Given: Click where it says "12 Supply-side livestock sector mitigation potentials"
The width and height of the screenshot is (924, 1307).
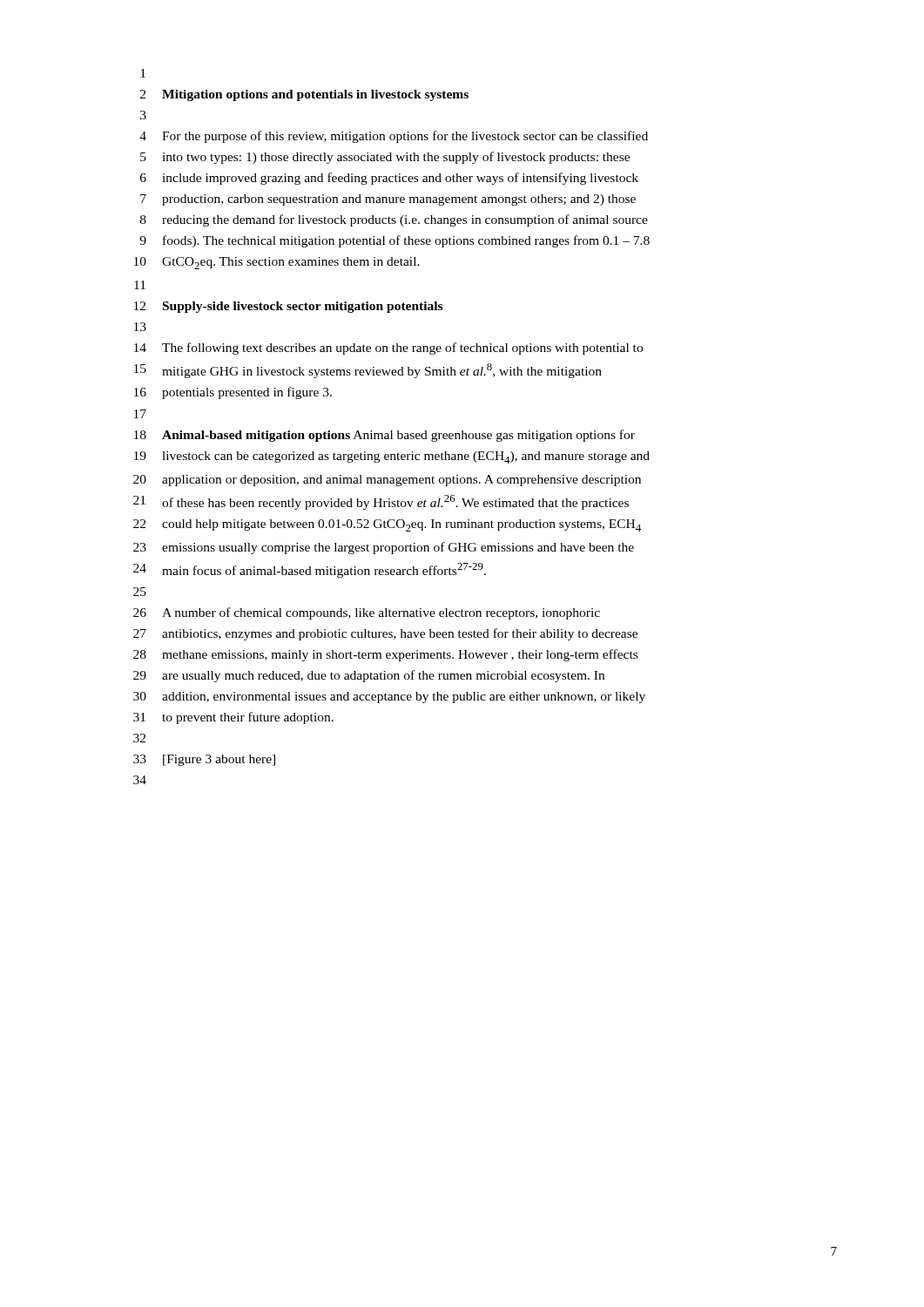Looking at the screenshot, I should pos(288,307).
